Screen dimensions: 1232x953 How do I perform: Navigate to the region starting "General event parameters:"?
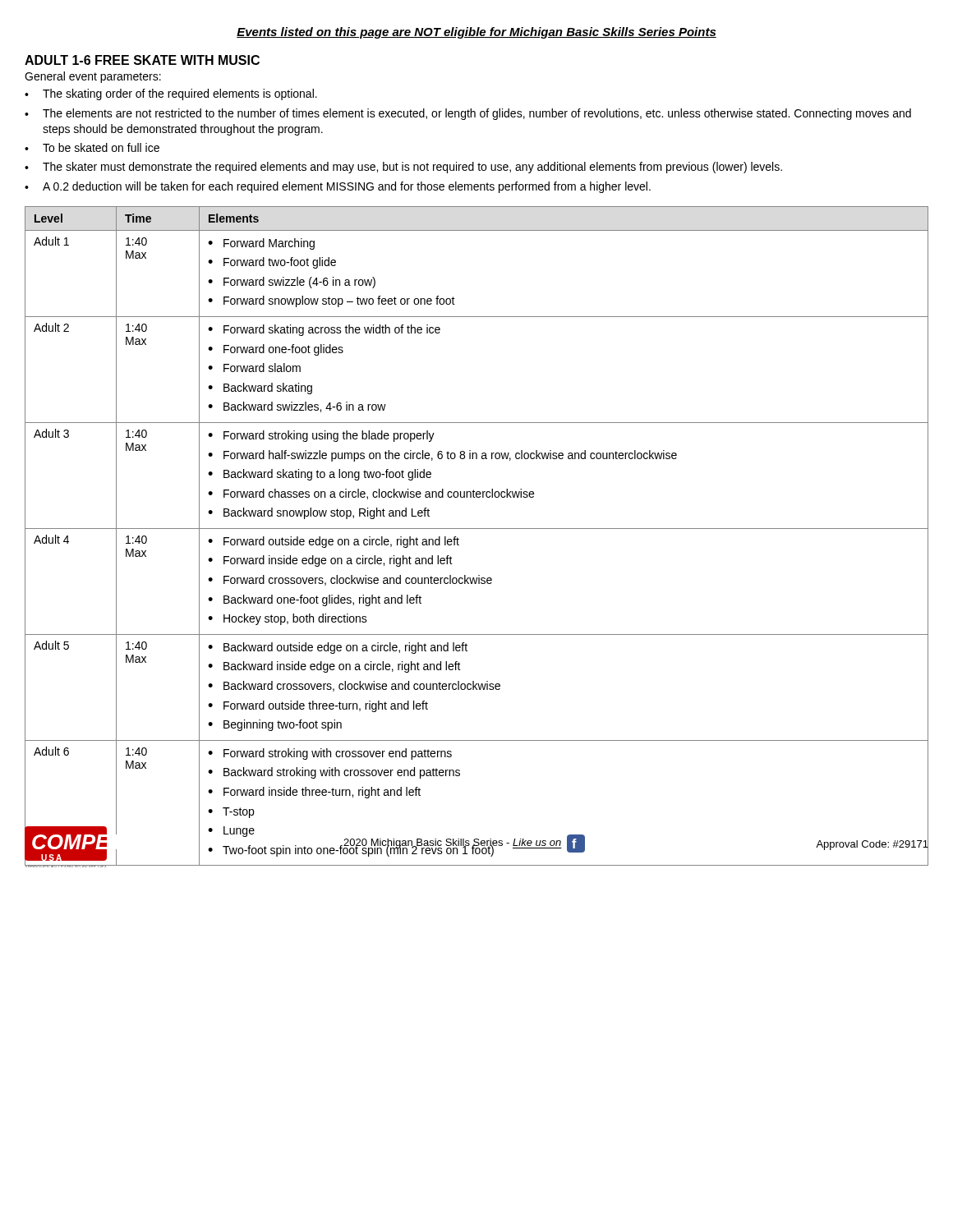click(93, 76)
